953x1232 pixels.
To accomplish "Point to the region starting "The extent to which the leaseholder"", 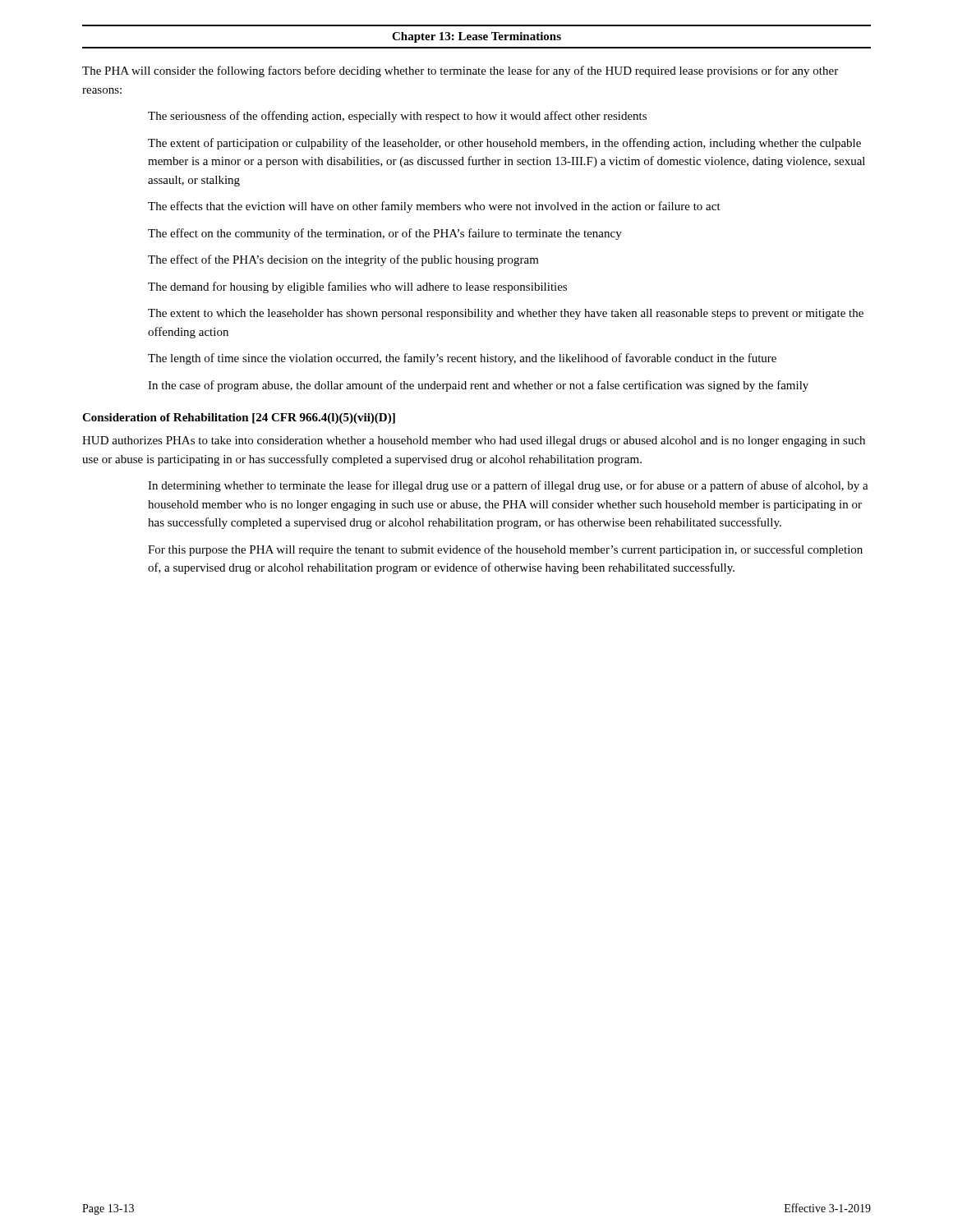I will [x=506, y=322].
